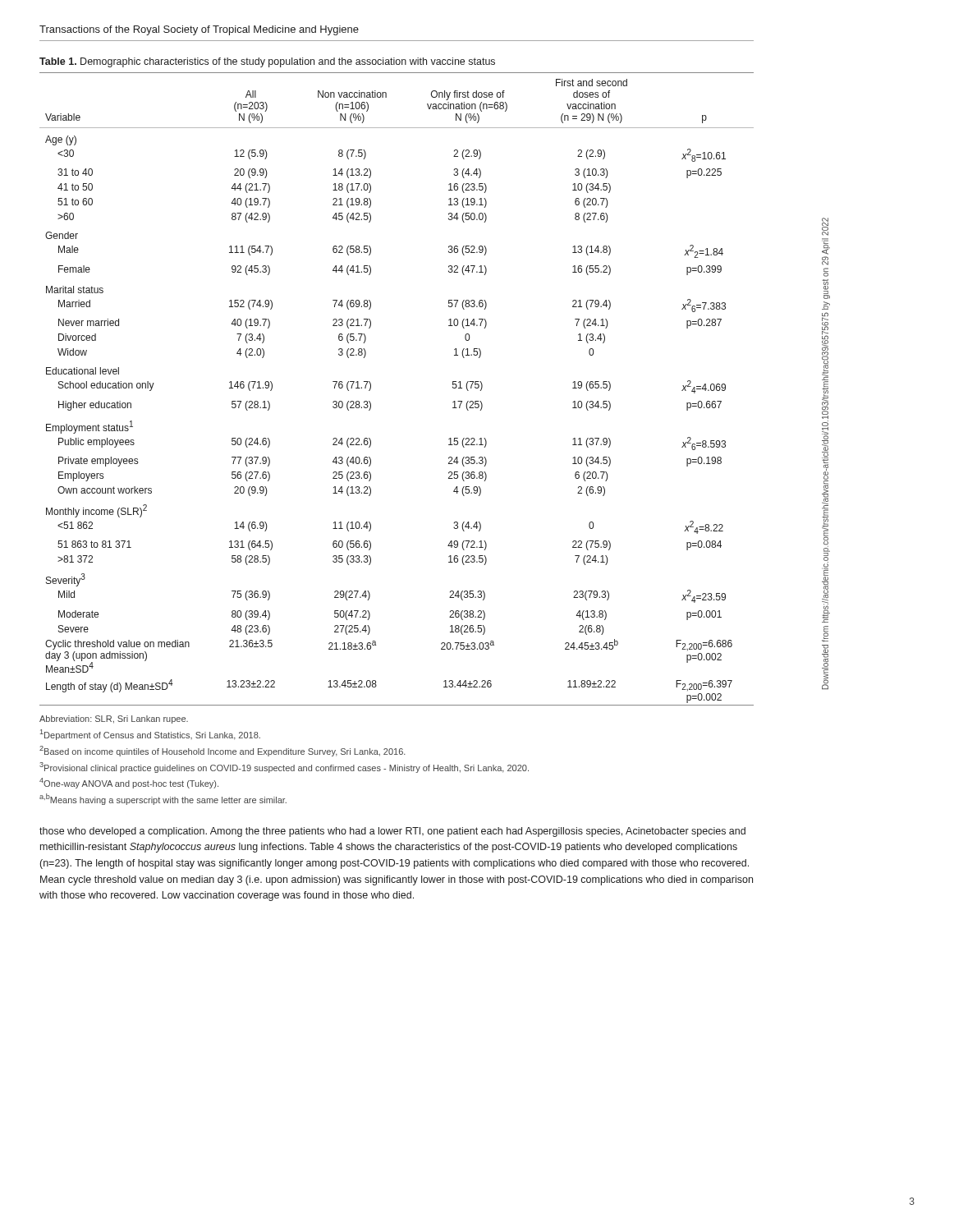Find the table that mentions "6 (20.7)"
Viewport: 954px width, 1232px height.
point(397,389)
